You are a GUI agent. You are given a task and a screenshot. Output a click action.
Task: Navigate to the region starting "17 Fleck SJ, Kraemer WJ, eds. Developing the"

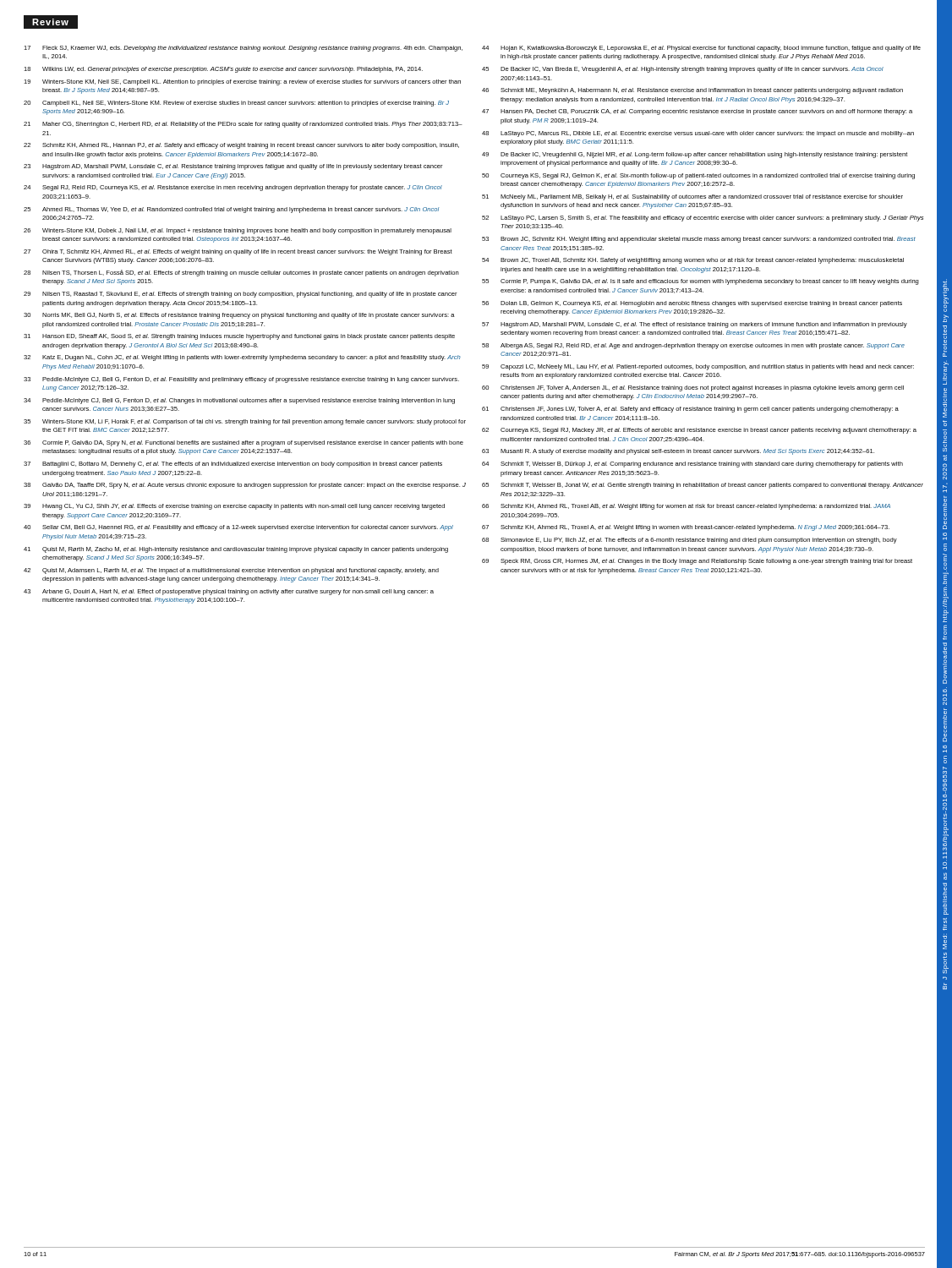(x=245, y=53)
